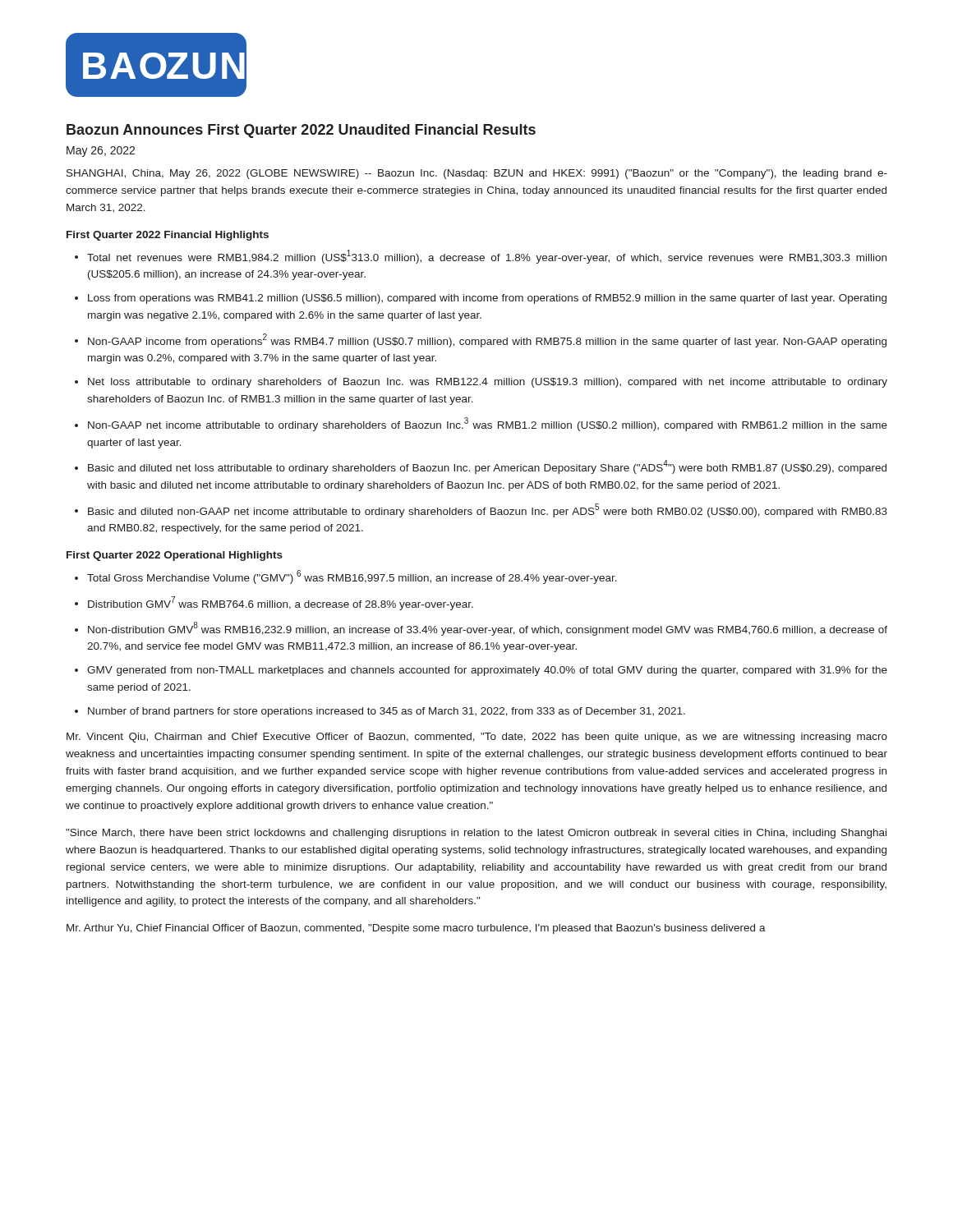
Task: Locate the region starting "Basic and diluted non-GAAP net"
Action: pos(487,518)
